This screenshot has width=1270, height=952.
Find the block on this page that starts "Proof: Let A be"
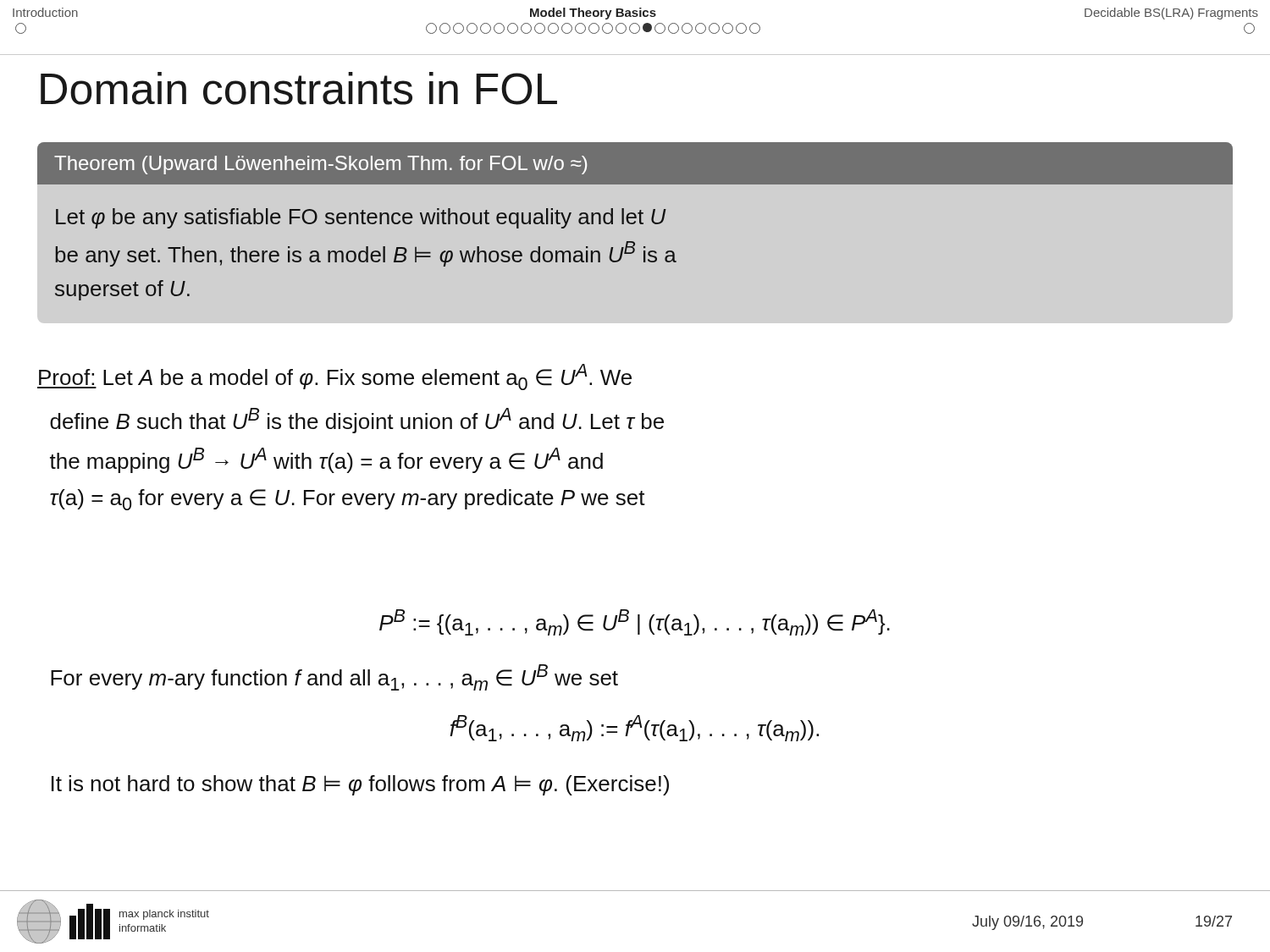(351, 437)
